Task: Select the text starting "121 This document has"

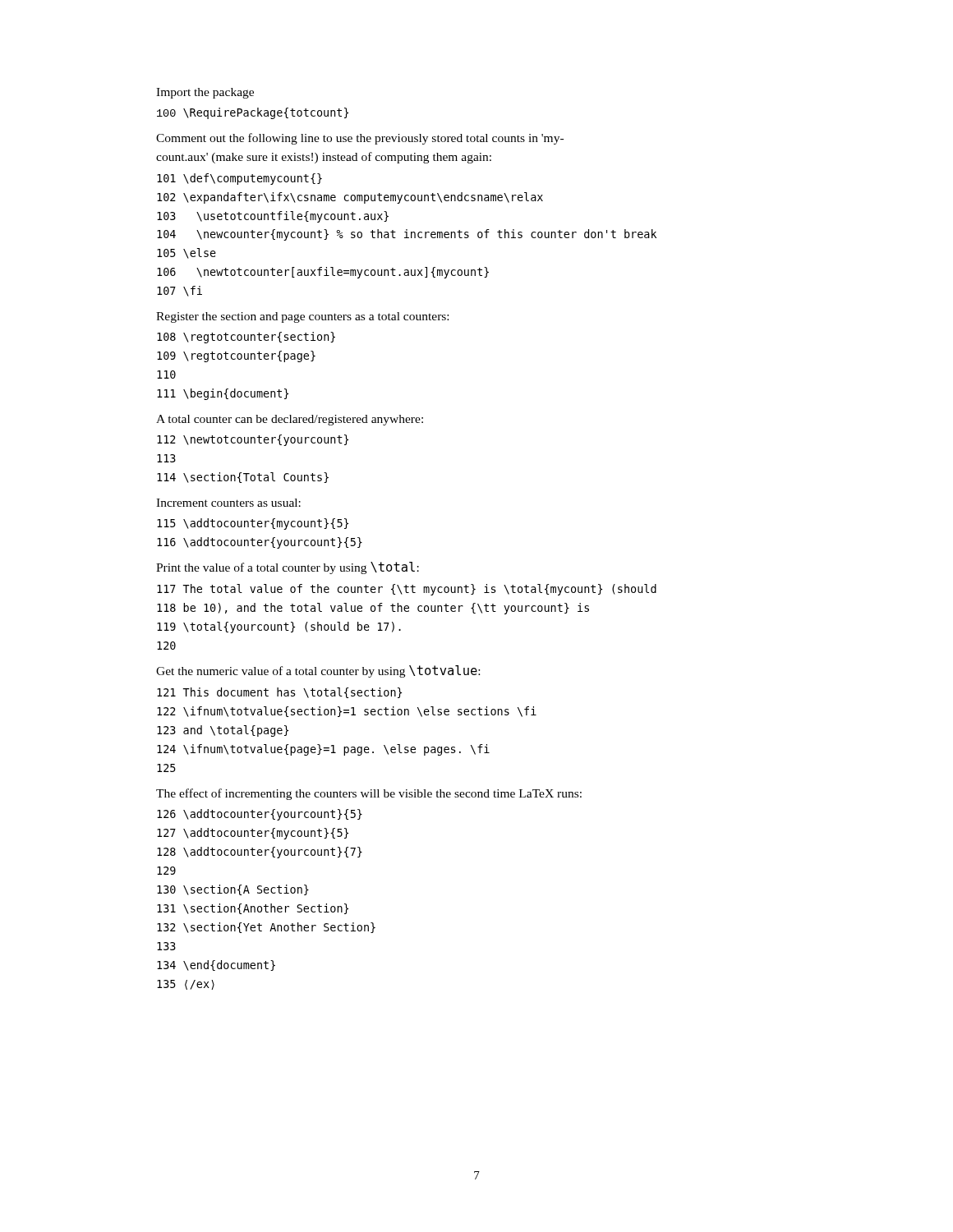Action: pyautogui.click(x=279, y=693)
